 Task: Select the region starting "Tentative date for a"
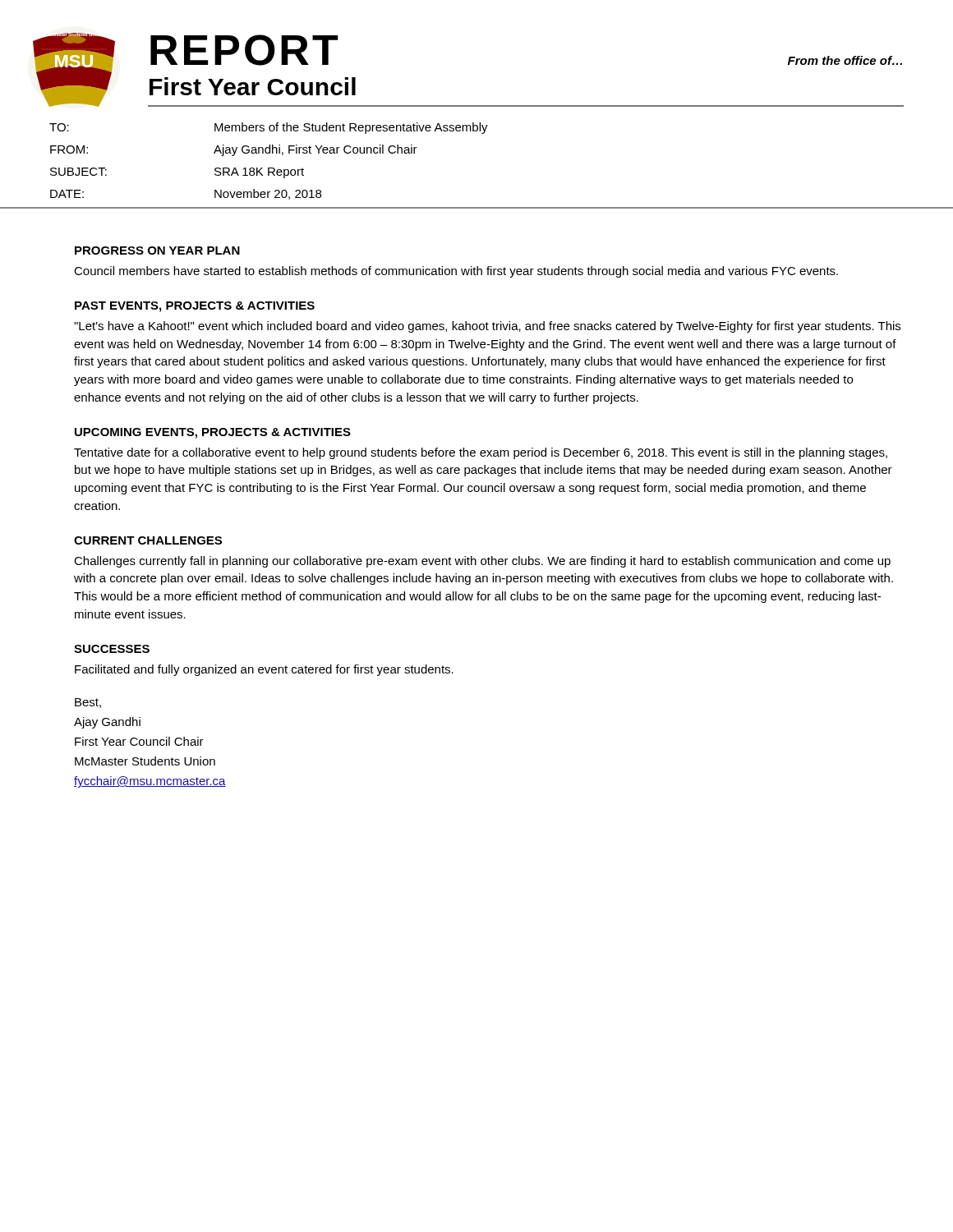click(x=483, y=479)
